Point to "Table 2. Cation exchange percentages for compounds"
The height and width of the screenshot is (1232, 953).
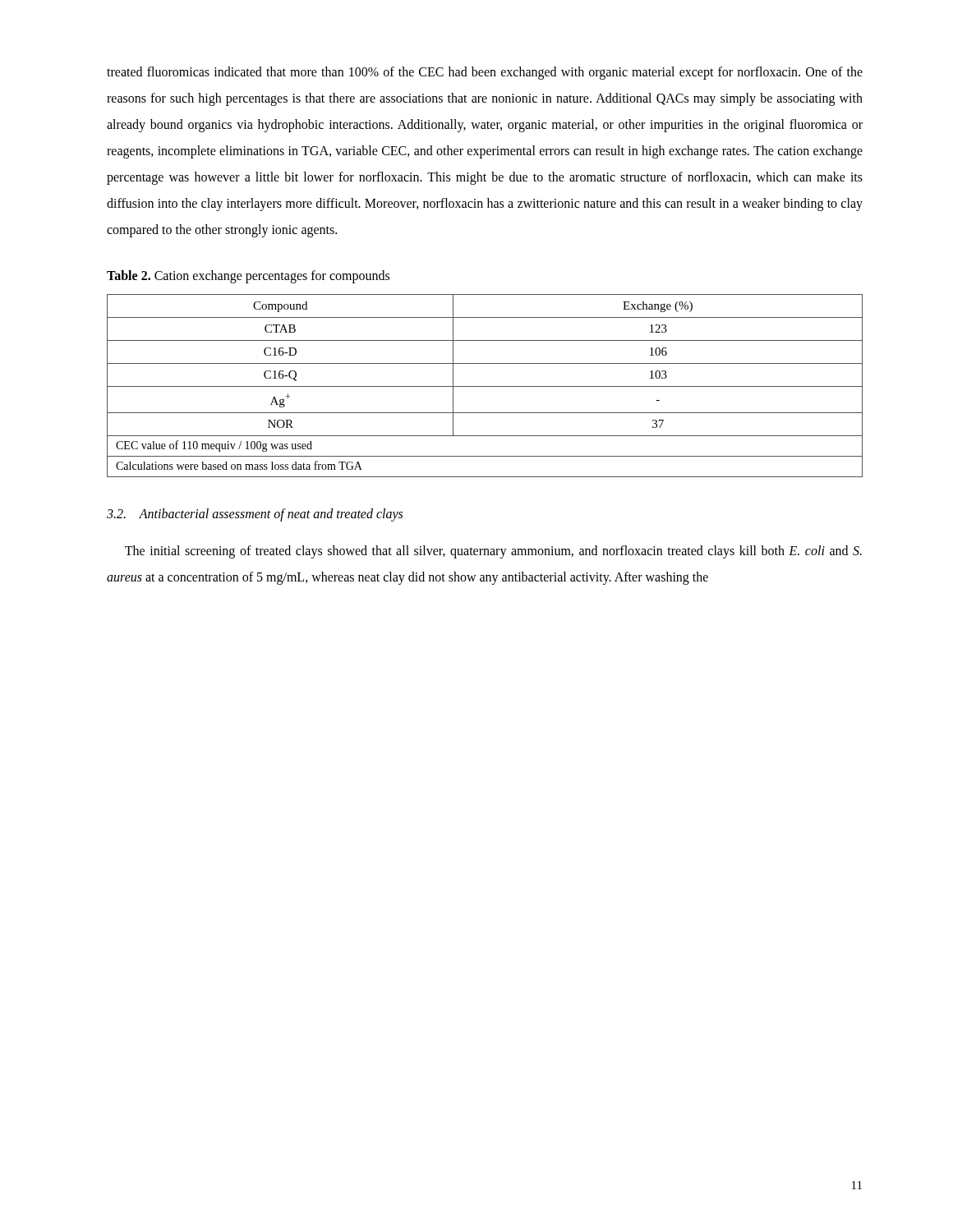(248, 276)
